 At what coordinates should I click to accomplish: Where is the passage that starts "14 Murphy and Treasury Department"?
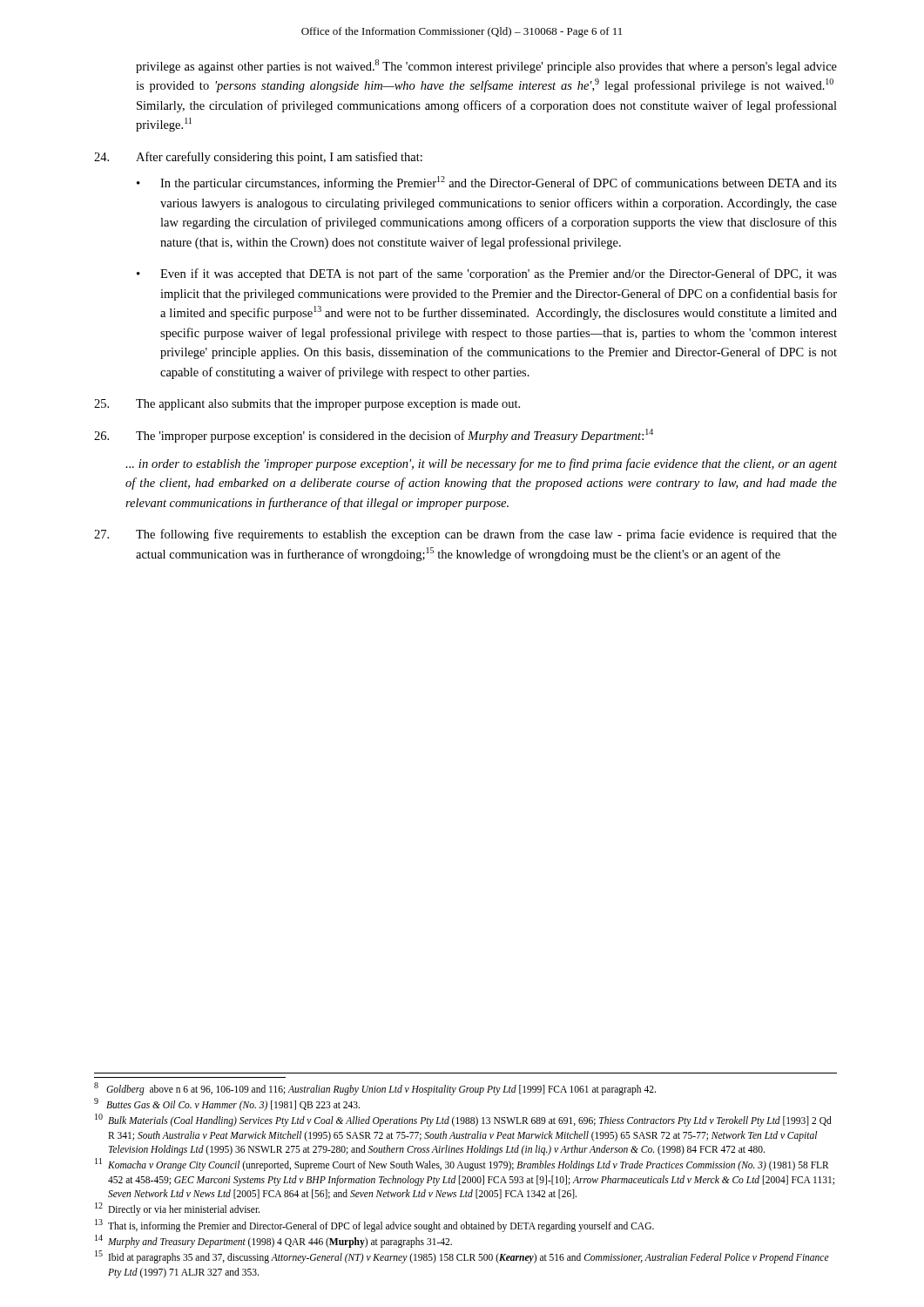[273, 1242]
